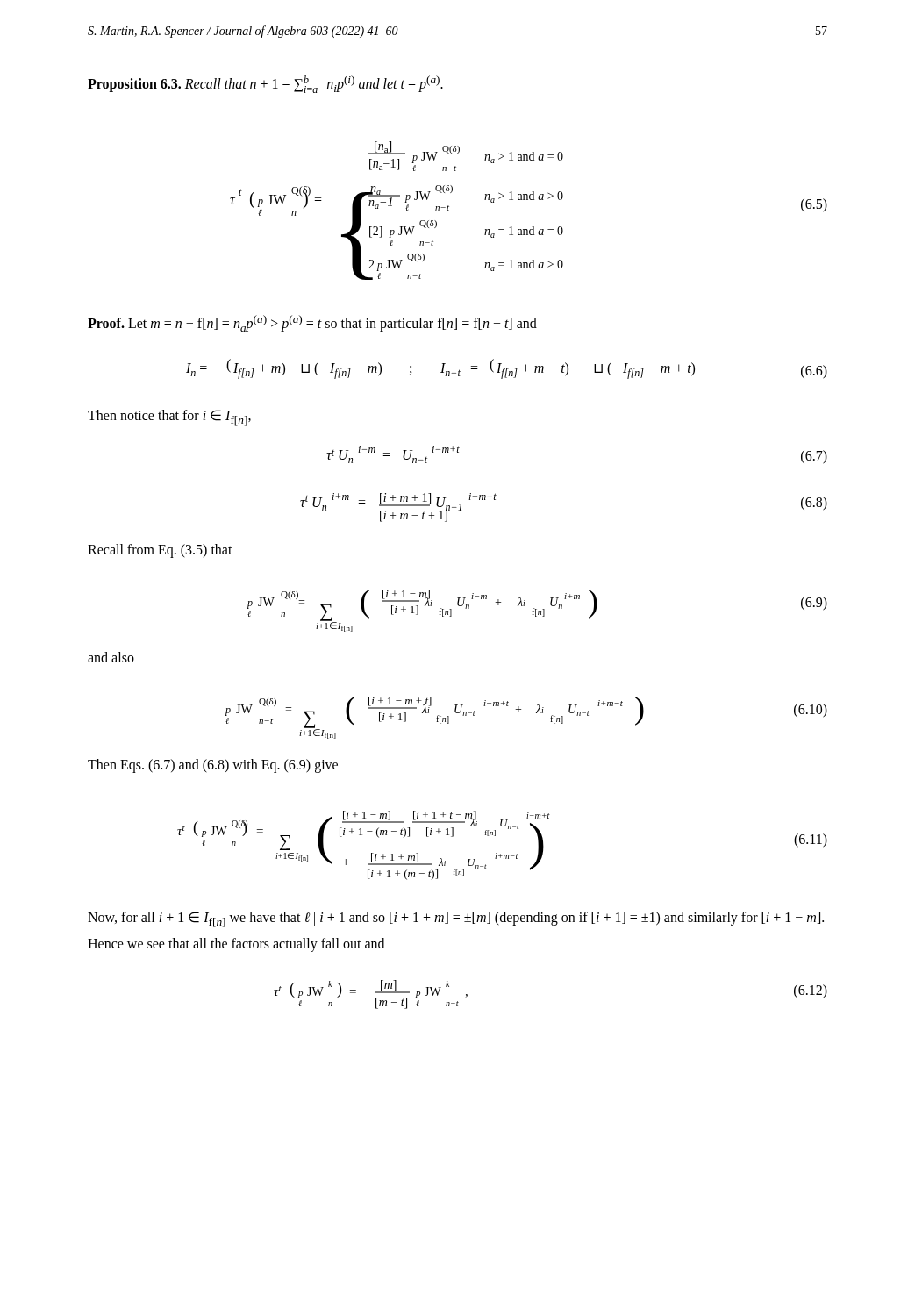Click on the element starting "Then Eqs. (6.7) and (6.8) with"
The image size is (915, 1316).
(x=213, y=765)
